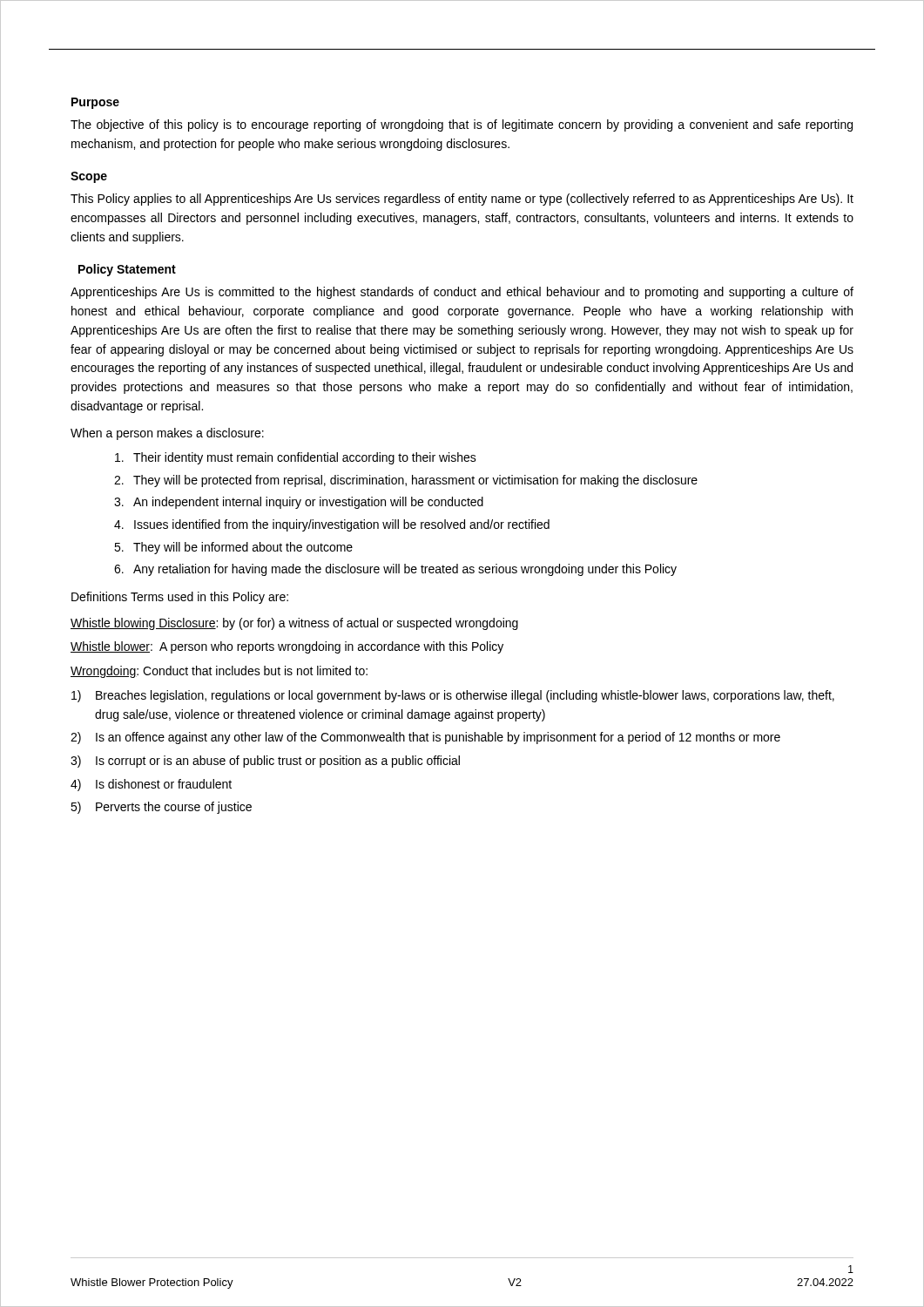Where is the passage that starts "6.Any retaliation for having made"?

(395, 570)
